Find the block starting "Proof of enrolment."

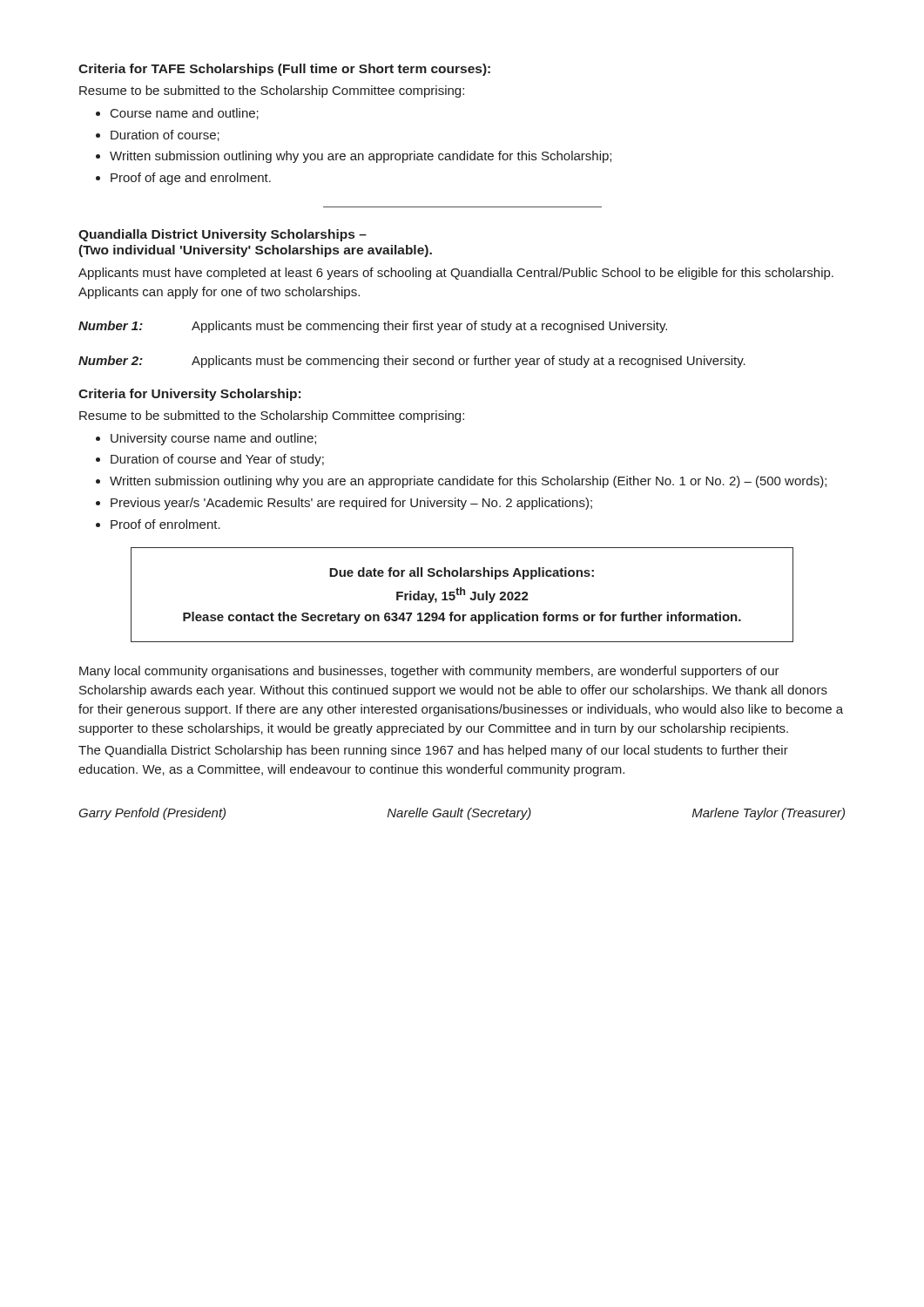165,524
